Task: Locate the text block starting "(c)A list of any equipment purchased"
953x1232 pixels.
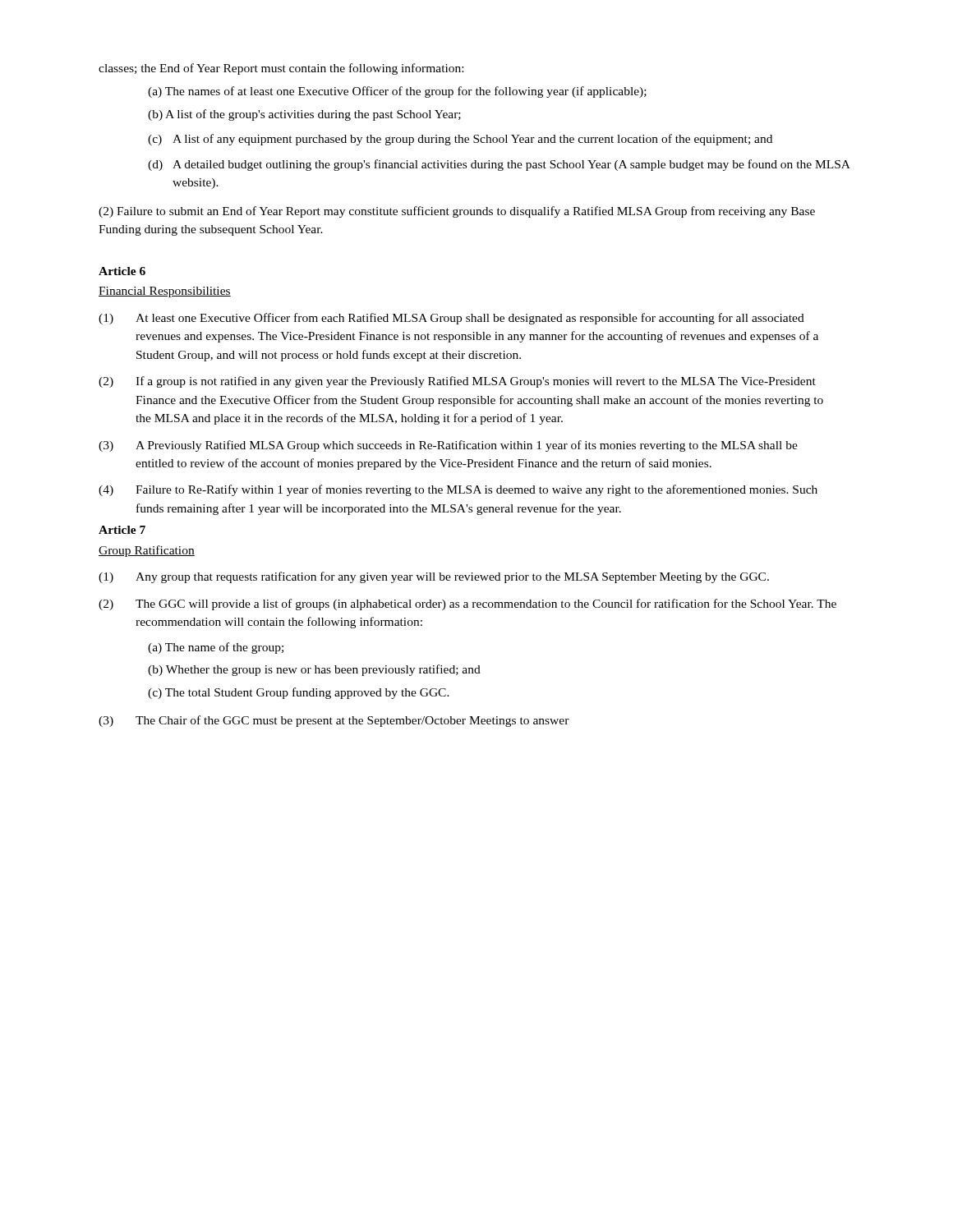Action: coord(501,139)
